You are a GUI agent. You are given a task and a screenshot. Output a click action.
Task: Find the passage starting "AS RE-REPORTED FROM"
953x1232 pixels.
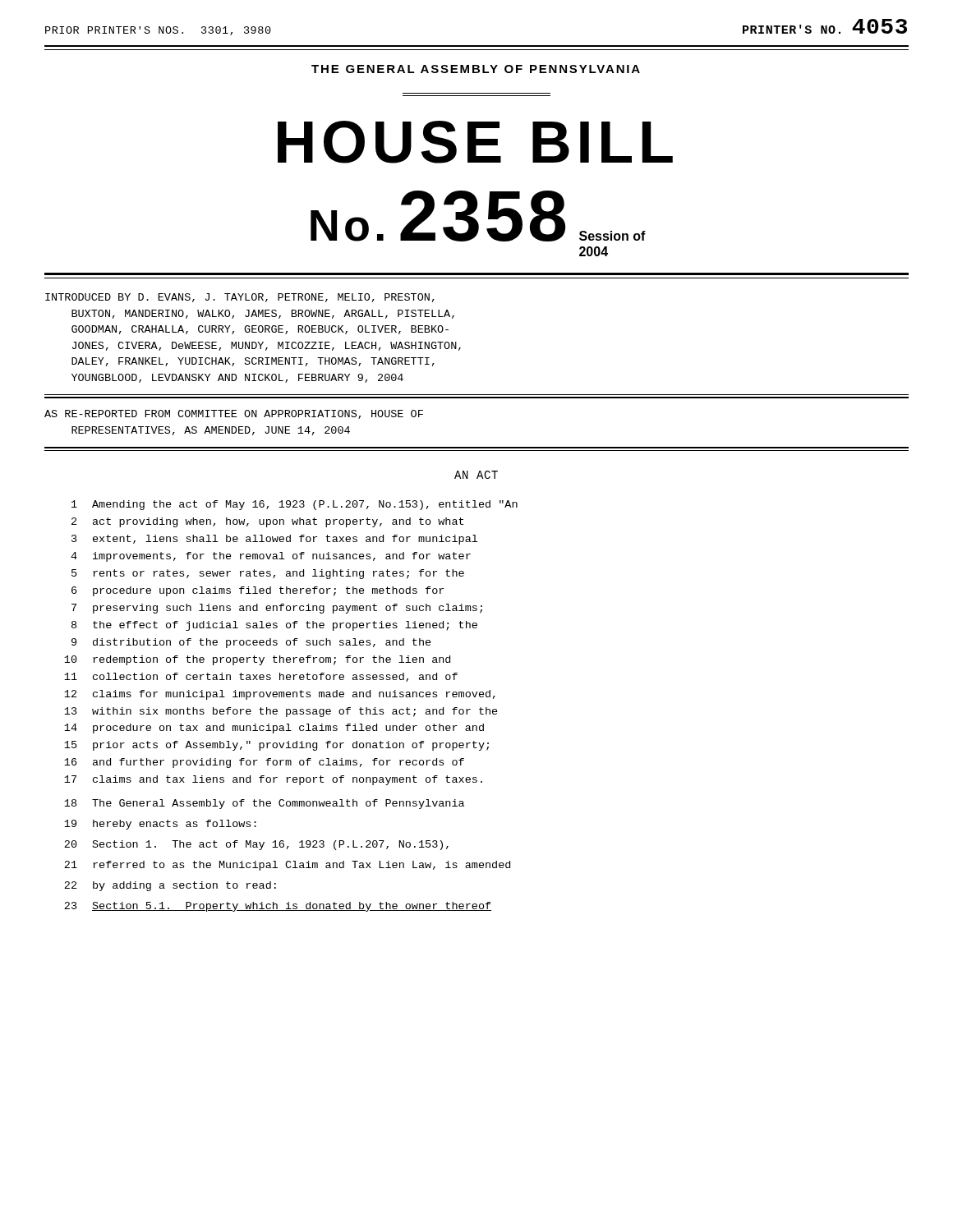click(x=234, y=423)
